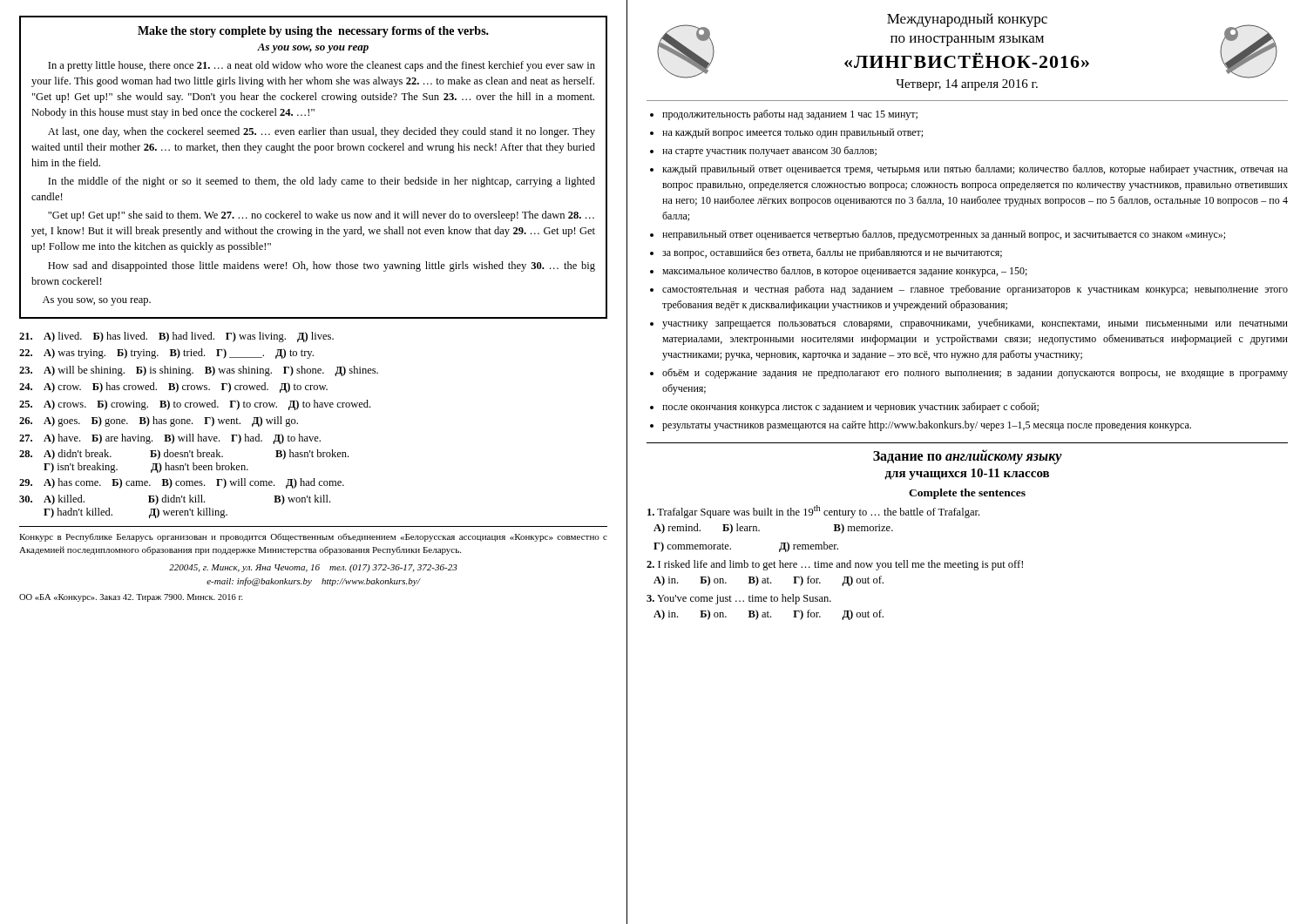Viewport: 1307px width, 924px height.
Task: Point to the block starting "At last, one"
Action: [313, 147]
